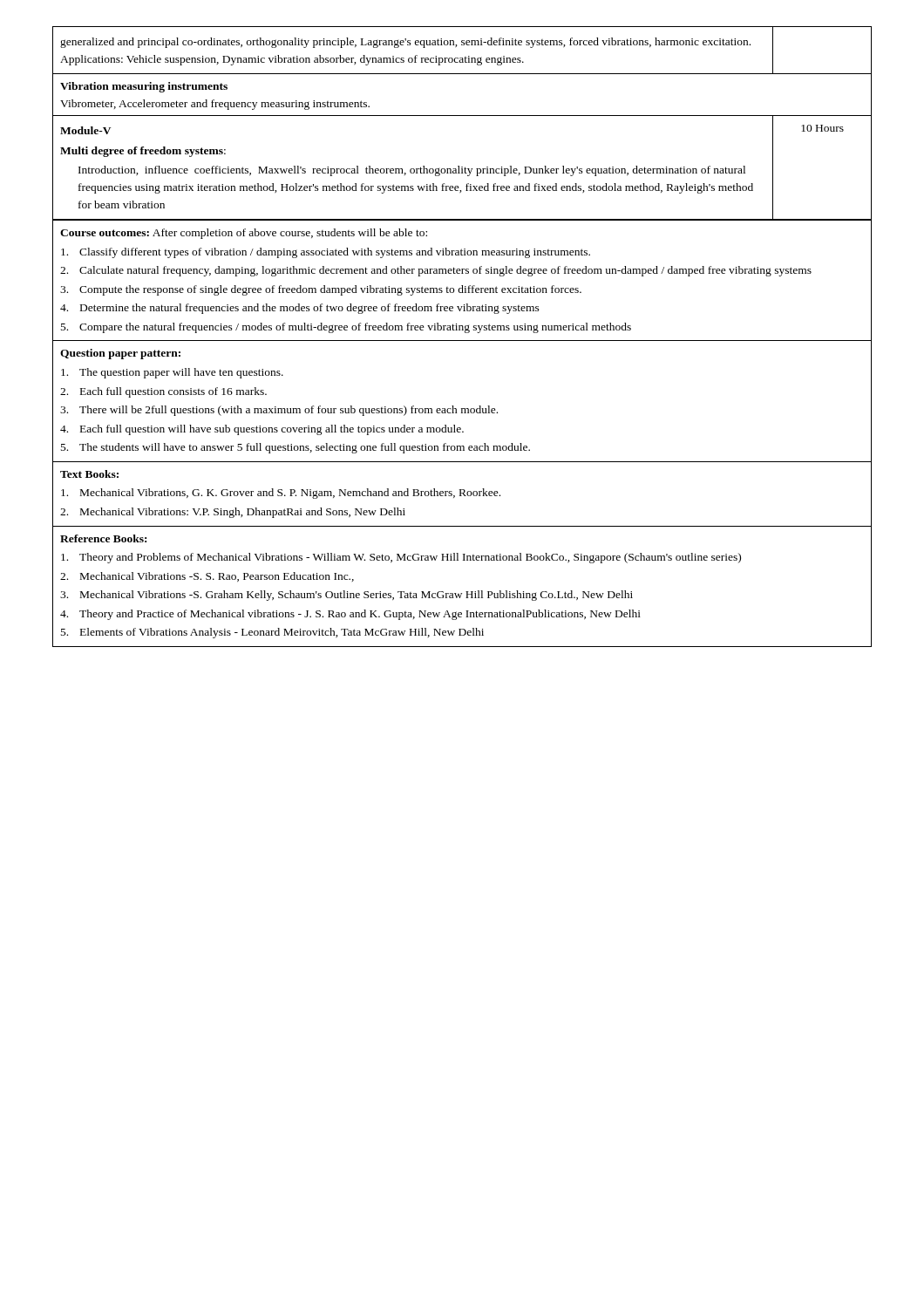Point to the element starting "Classify different types of vibration / damping"
The height and width of the screenshot is (1308, 924).
click(x=462, y=252)
